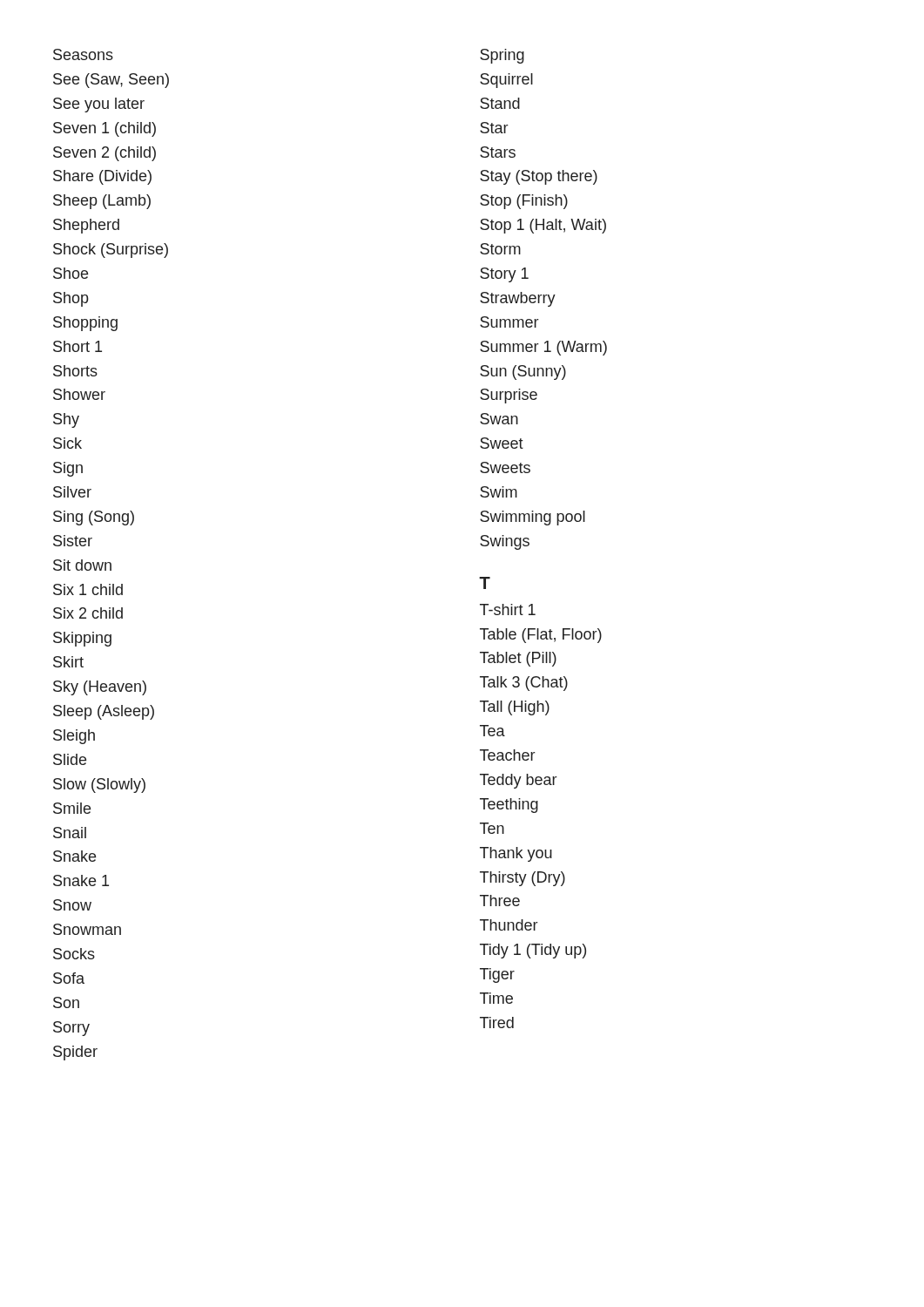
Task: Find the list item containing "See (Saw, Seen)"
Action: coord(111,79)
